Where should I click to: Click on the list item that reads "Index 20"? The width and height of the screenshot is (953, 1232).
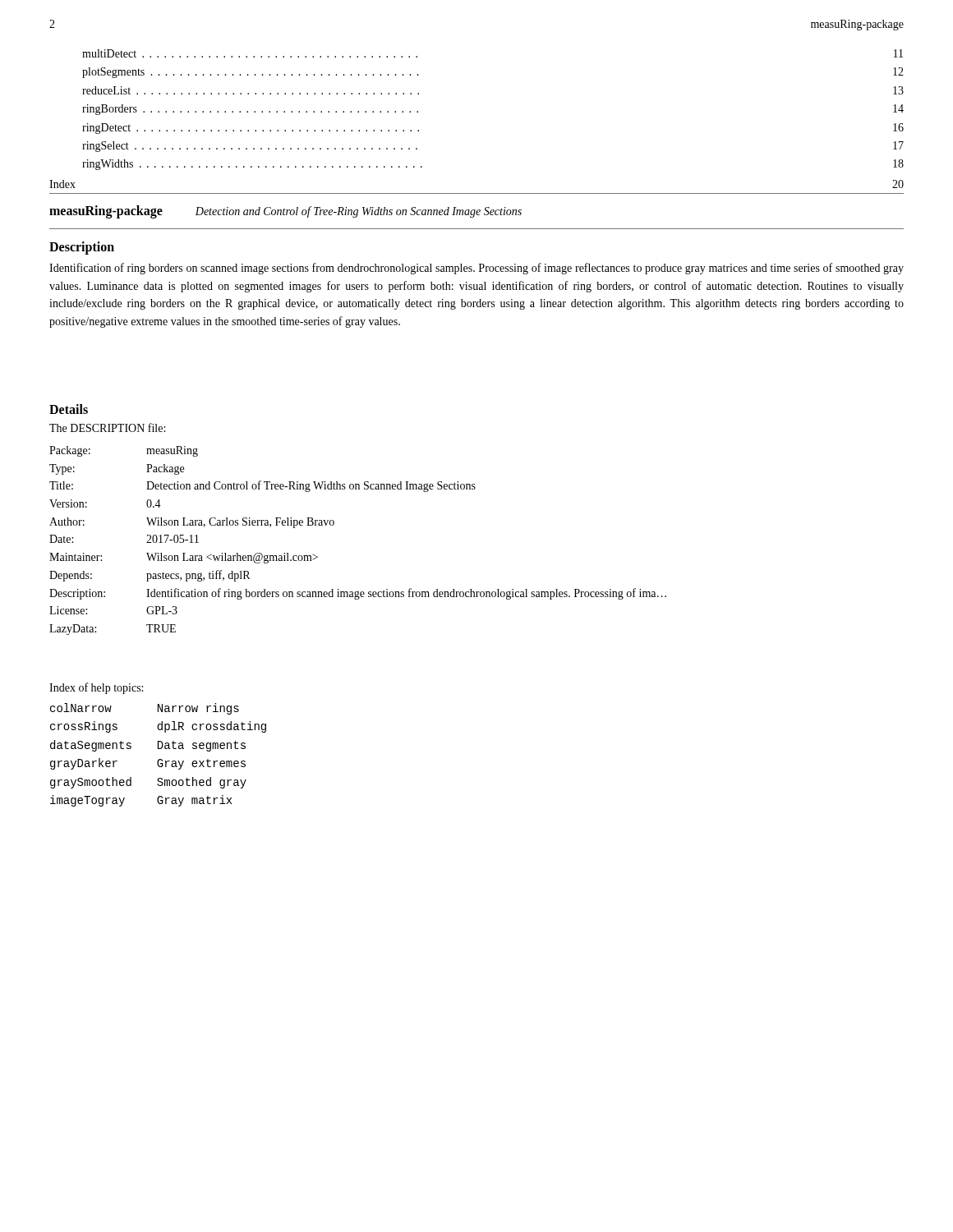coord(476,185)
